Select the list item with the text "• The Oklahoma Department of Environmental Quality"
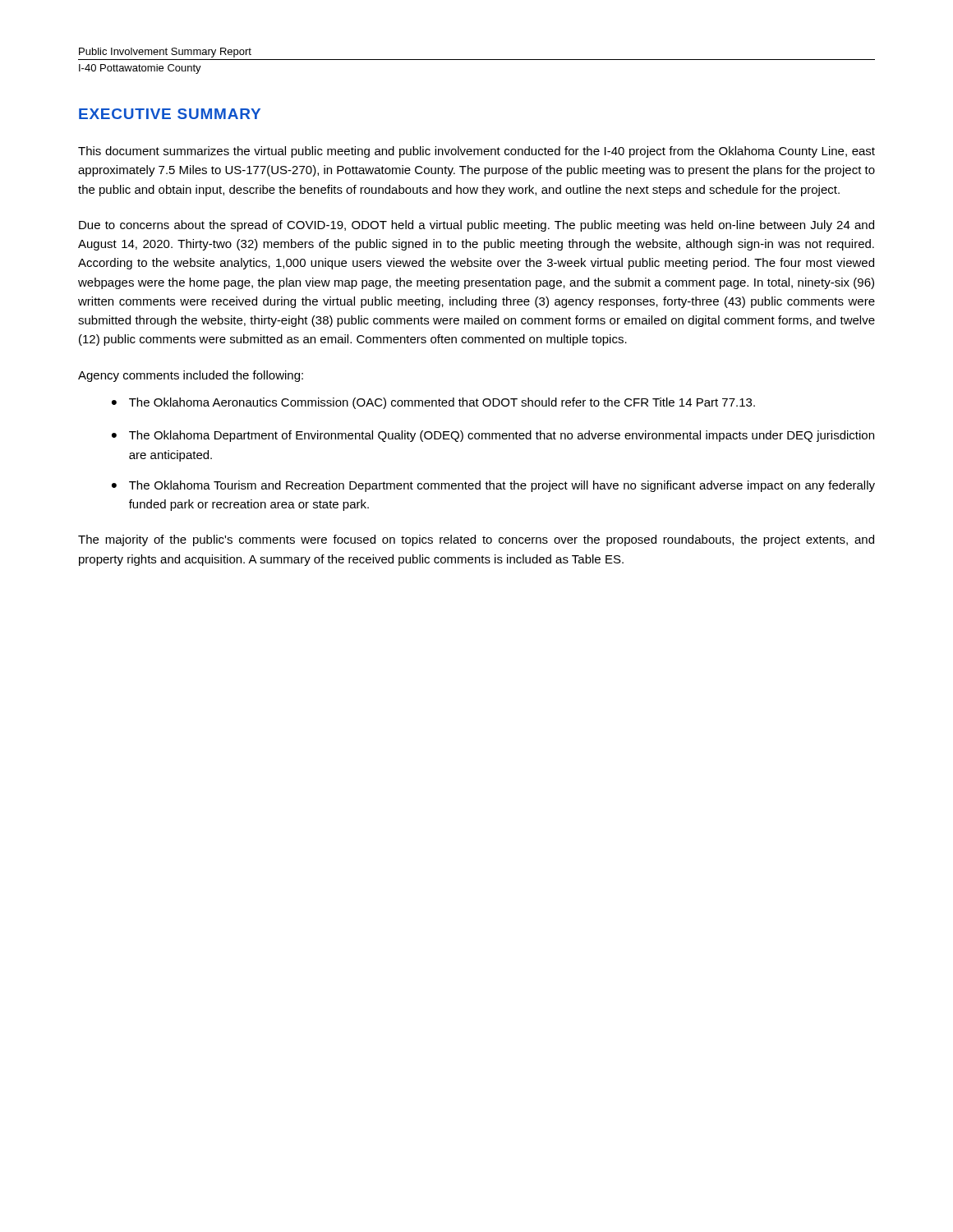953x1232 pixels. tap(493, 445)
